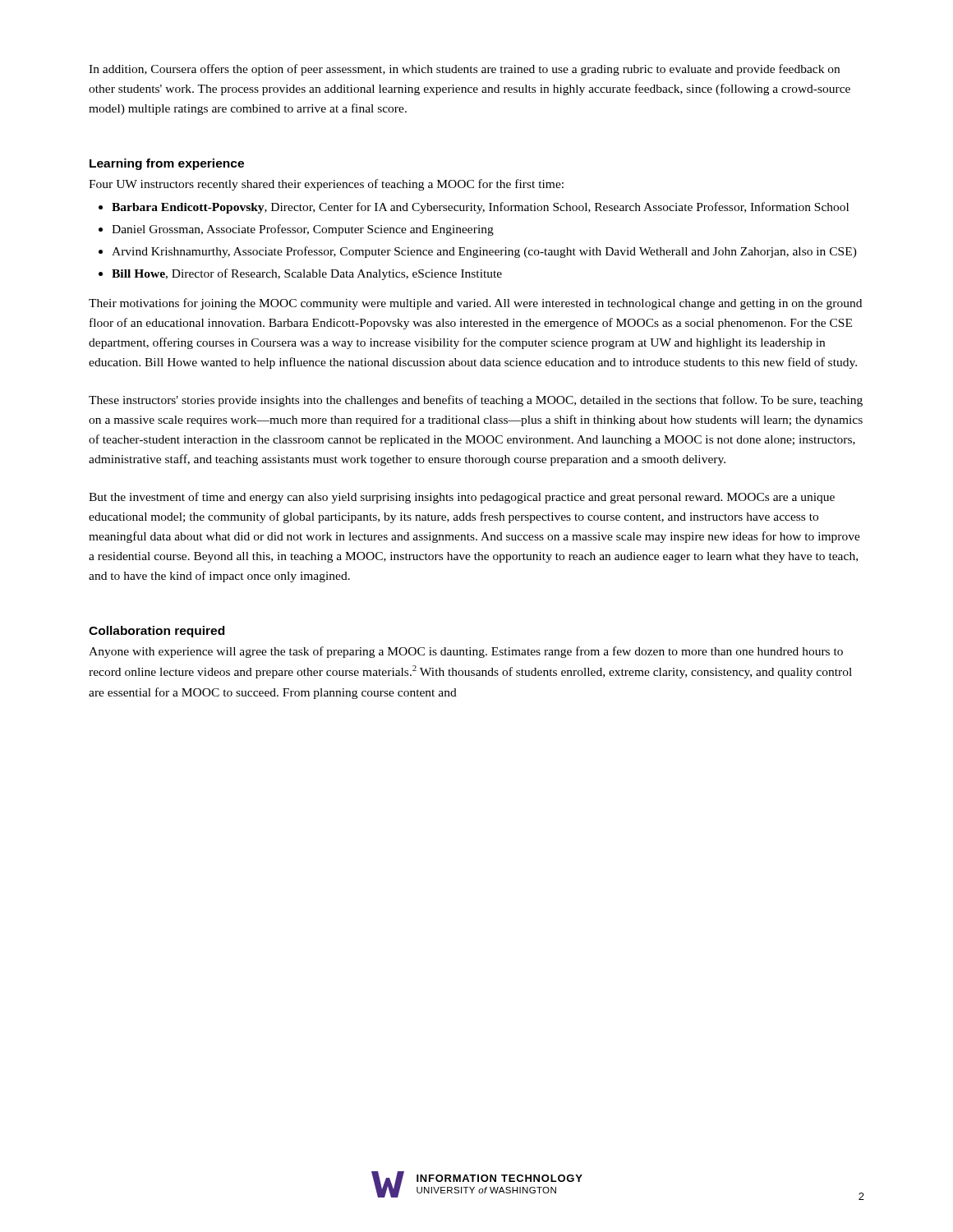Click on the section header containing "Collaboration required"
This screenshot has width=953, height=1232.
click(157, 631)
